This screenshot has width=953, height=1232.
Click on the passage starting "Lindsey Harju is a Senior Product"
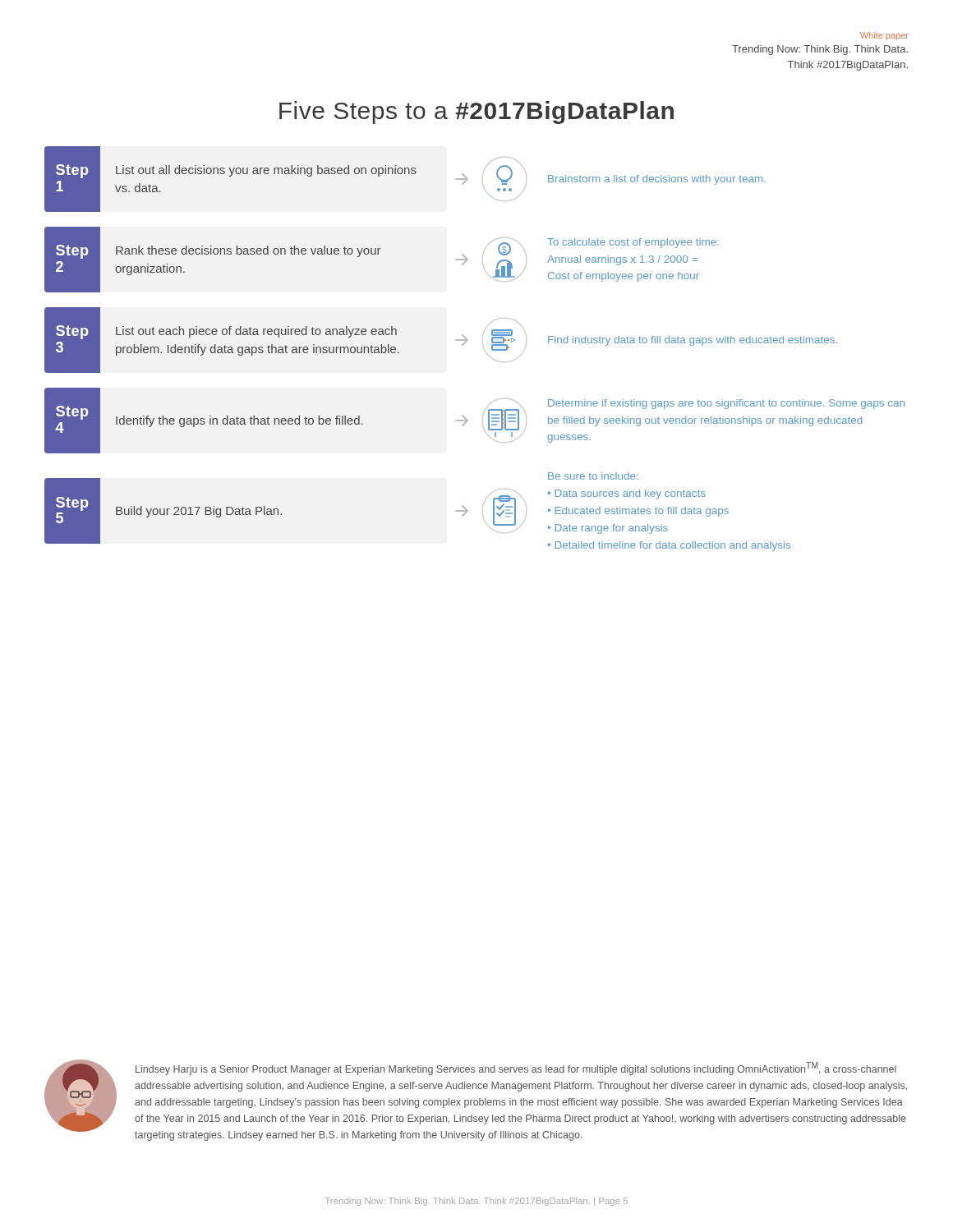point(521,1101)
